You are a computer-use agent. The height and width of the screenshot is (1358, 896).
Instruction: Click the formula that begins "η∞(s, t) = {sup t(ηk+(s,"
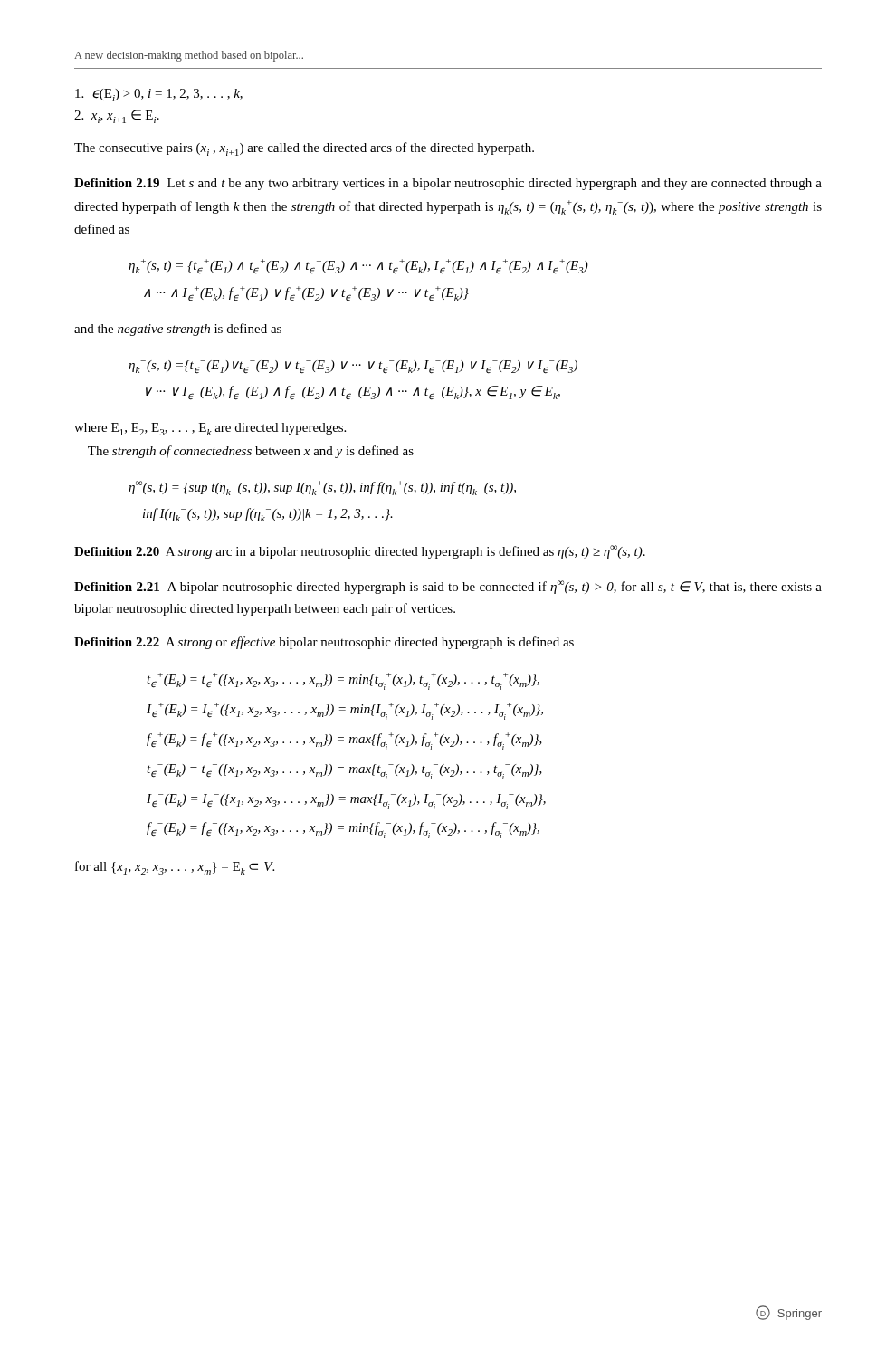click(323, 500)
